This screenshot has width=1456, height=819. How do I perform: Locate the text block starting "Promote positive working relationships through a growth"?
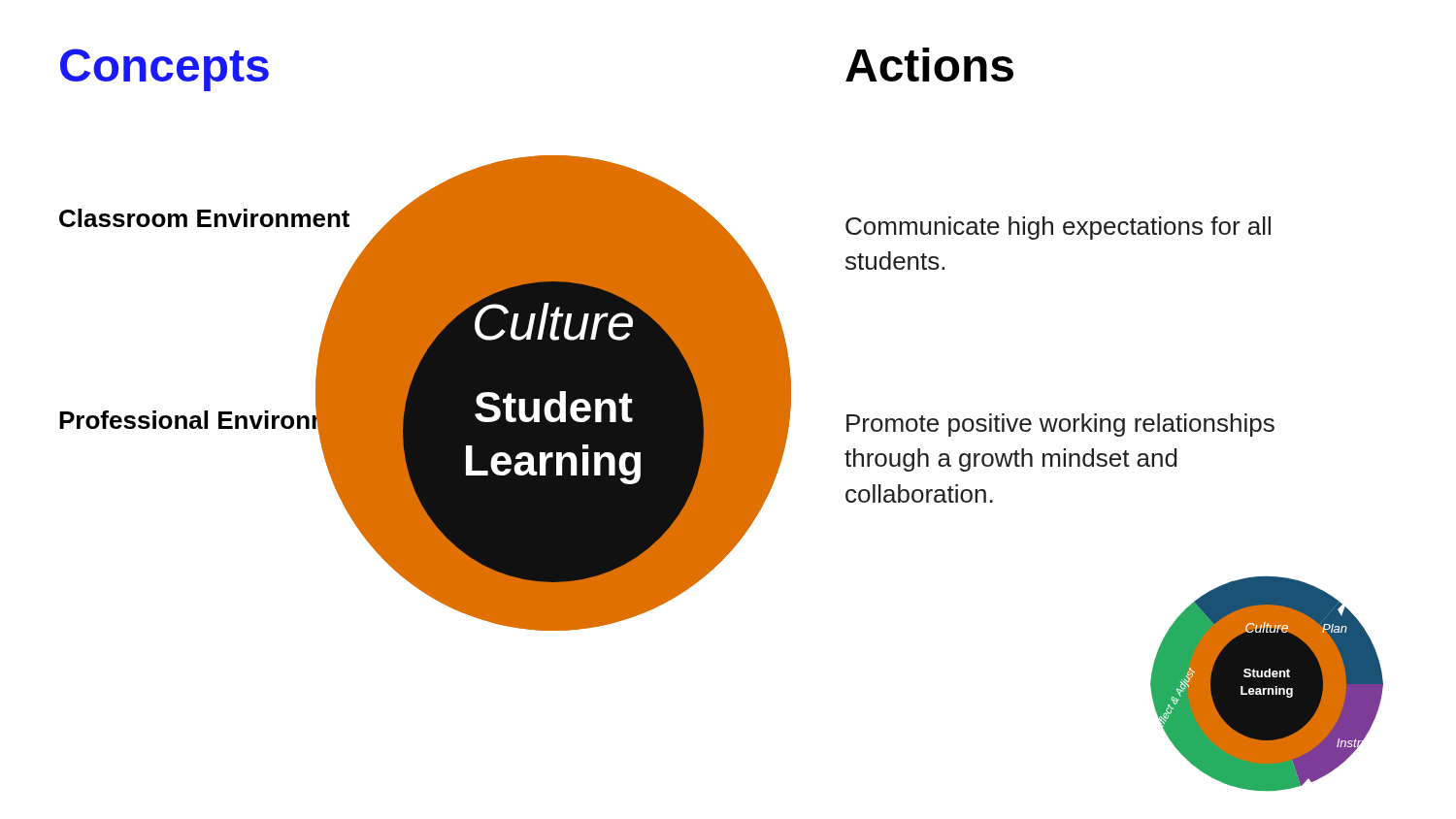pos(1060,458)
